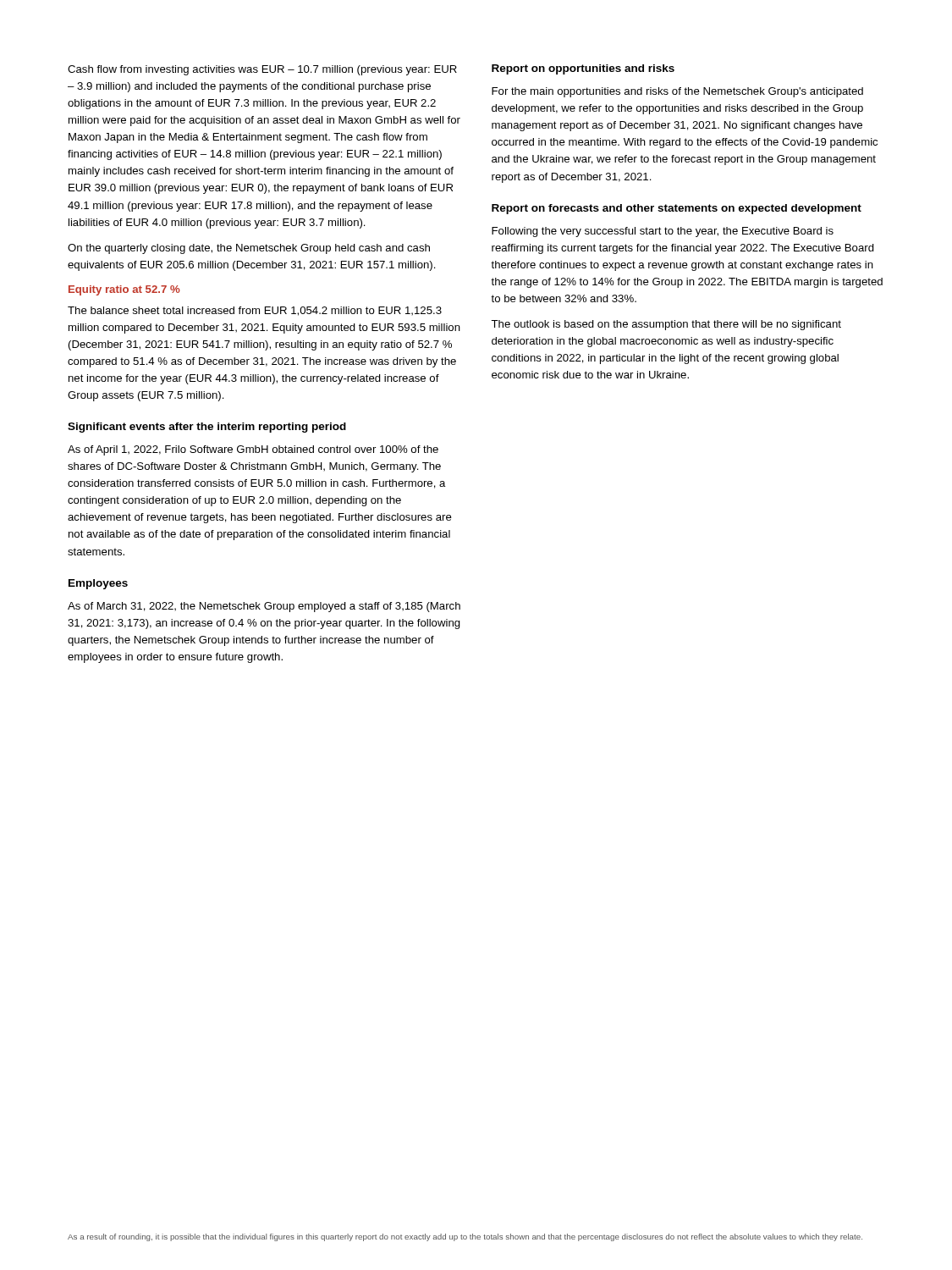
Task: Click the passage that begins "As of March 31, 2022, the"
Action: (264, 632)
